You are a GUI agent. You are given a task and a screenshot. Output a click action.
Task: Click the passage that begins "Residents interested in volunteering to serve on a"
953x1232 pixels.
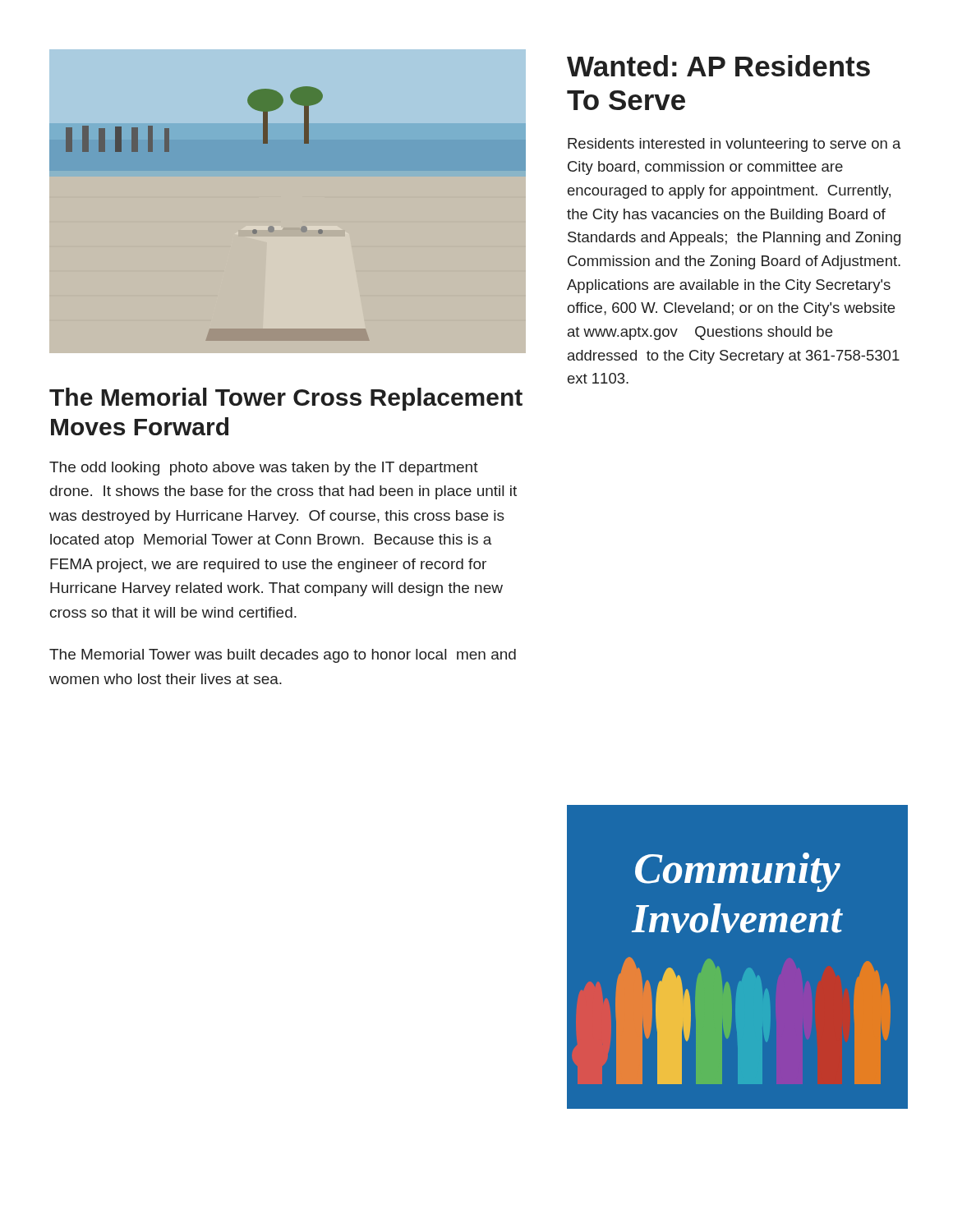pyautogui.click(x=734, y=261)
